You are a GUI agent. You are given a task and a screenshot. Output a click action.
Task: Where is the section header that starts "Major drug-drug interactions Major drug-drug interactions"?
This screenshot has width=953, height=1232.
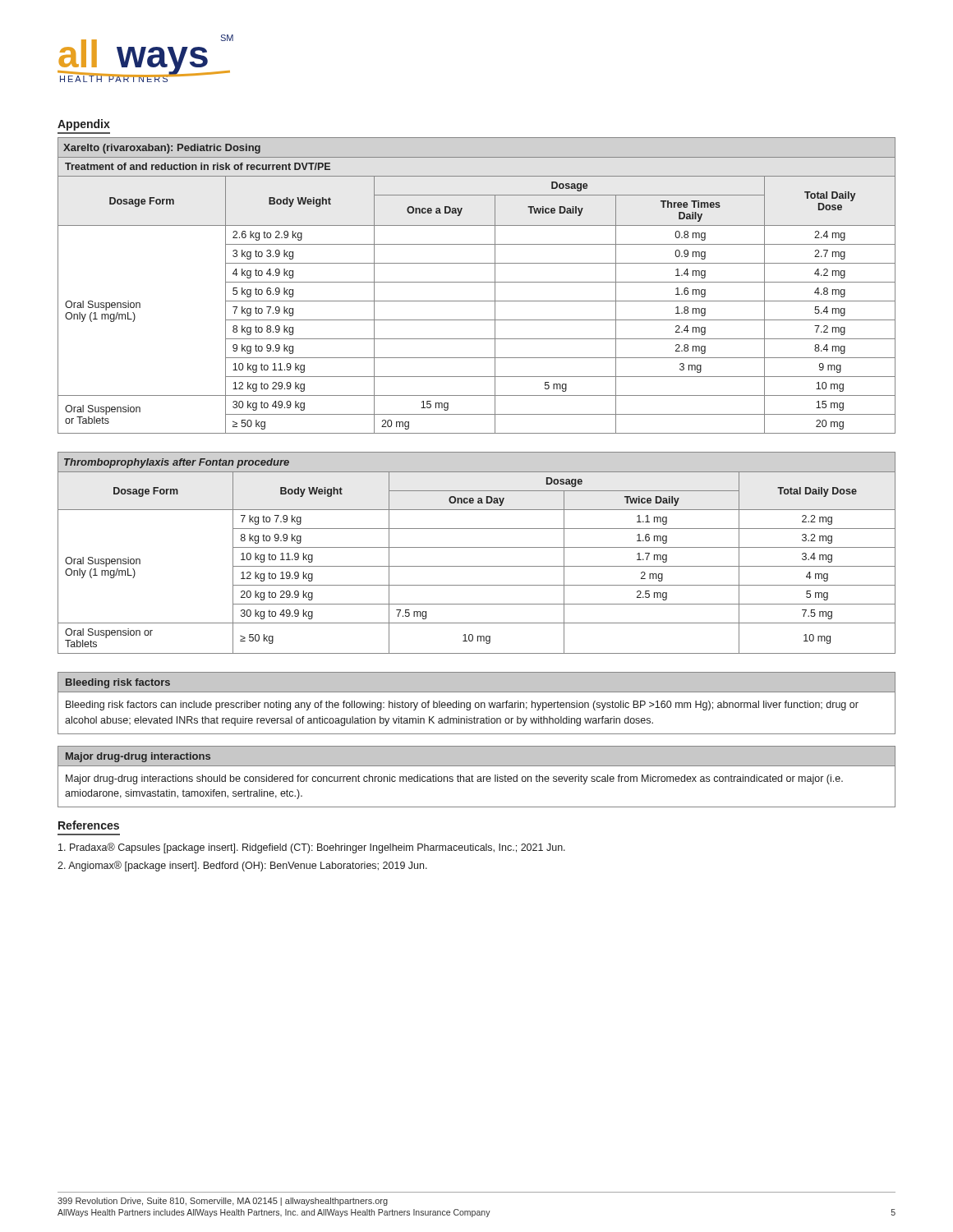coord(476,776)
